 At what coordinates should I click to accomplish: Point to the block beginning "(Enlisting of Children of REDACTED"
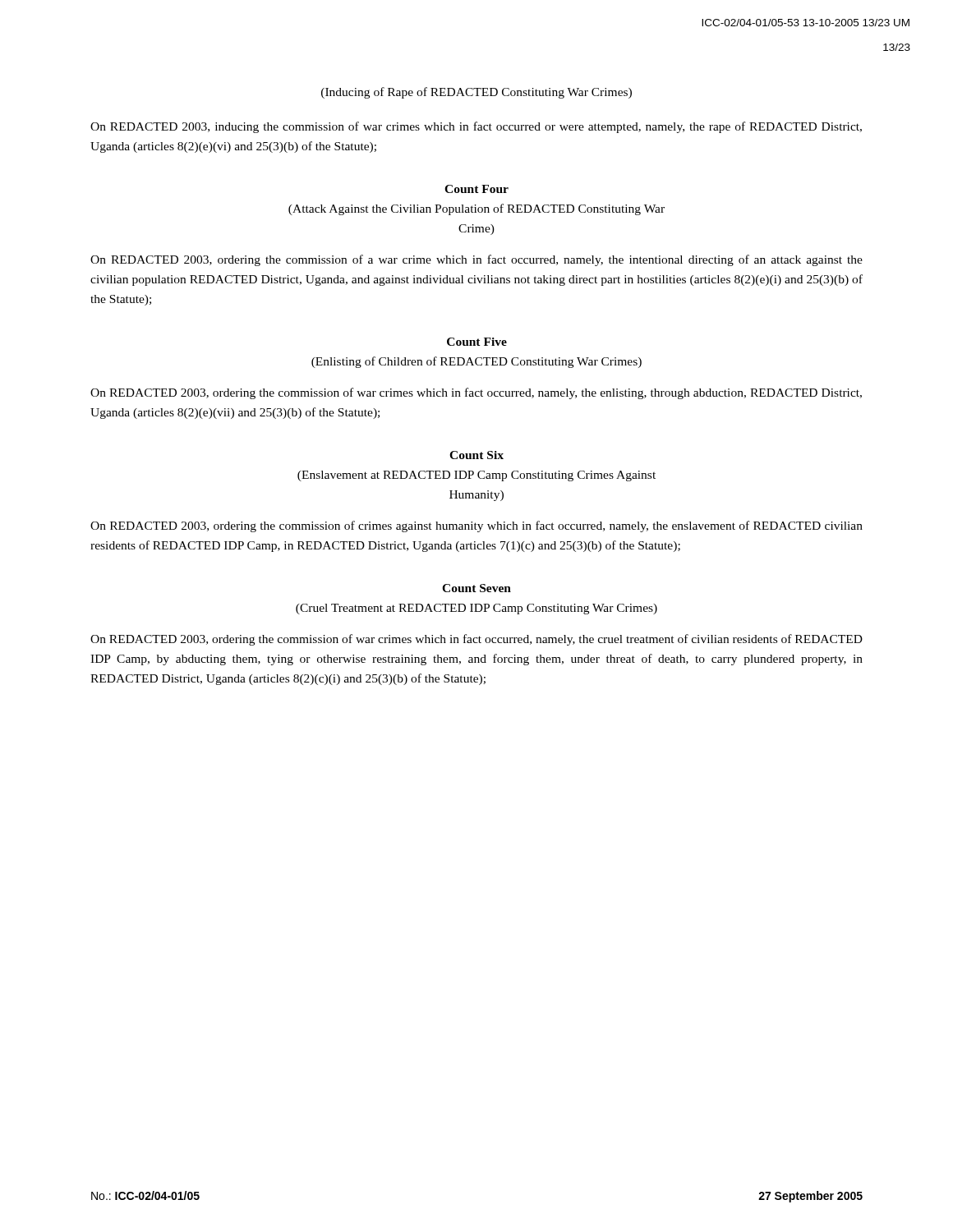476,361
